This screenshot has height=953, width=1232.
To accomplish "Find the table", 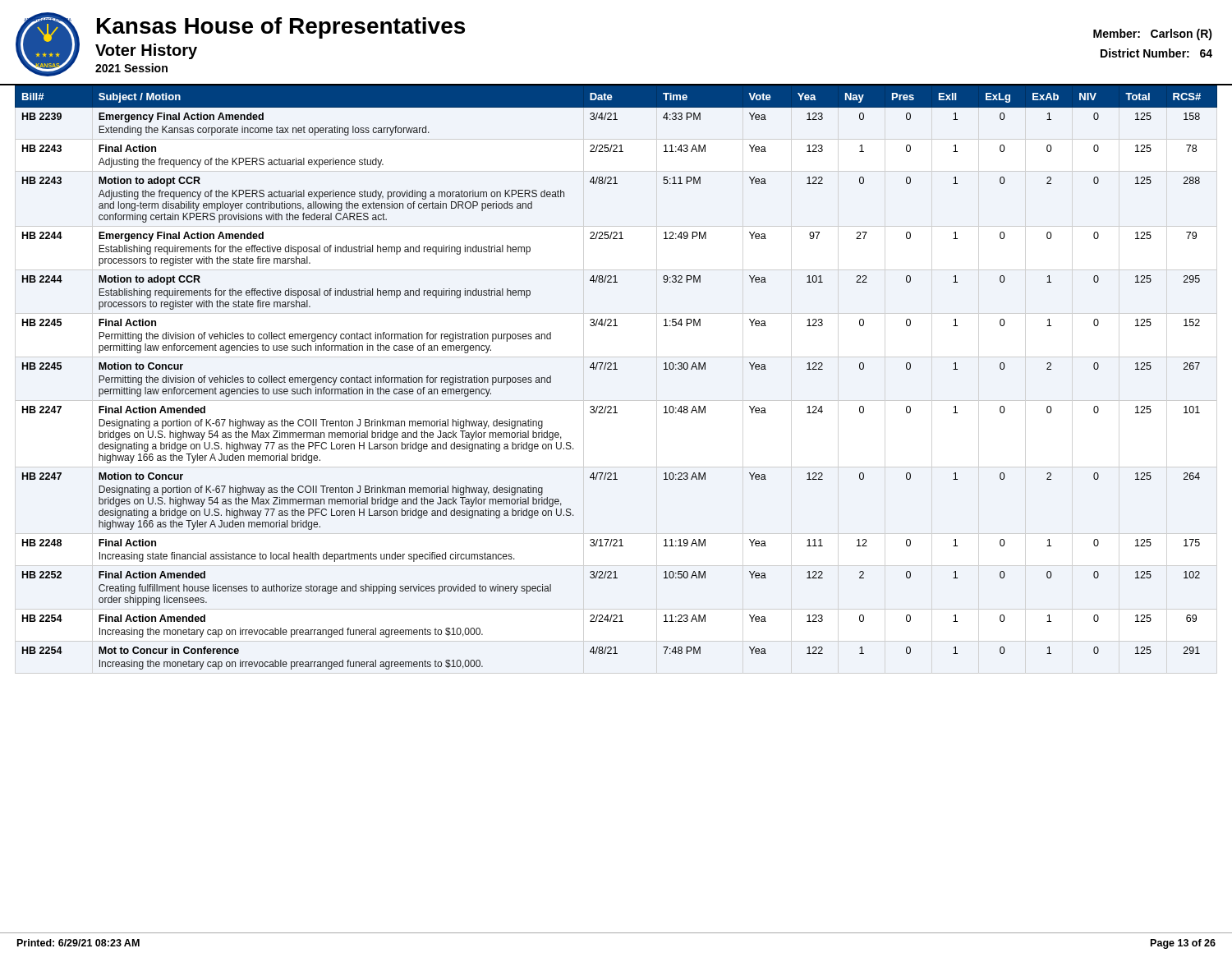I will [616, 380].
